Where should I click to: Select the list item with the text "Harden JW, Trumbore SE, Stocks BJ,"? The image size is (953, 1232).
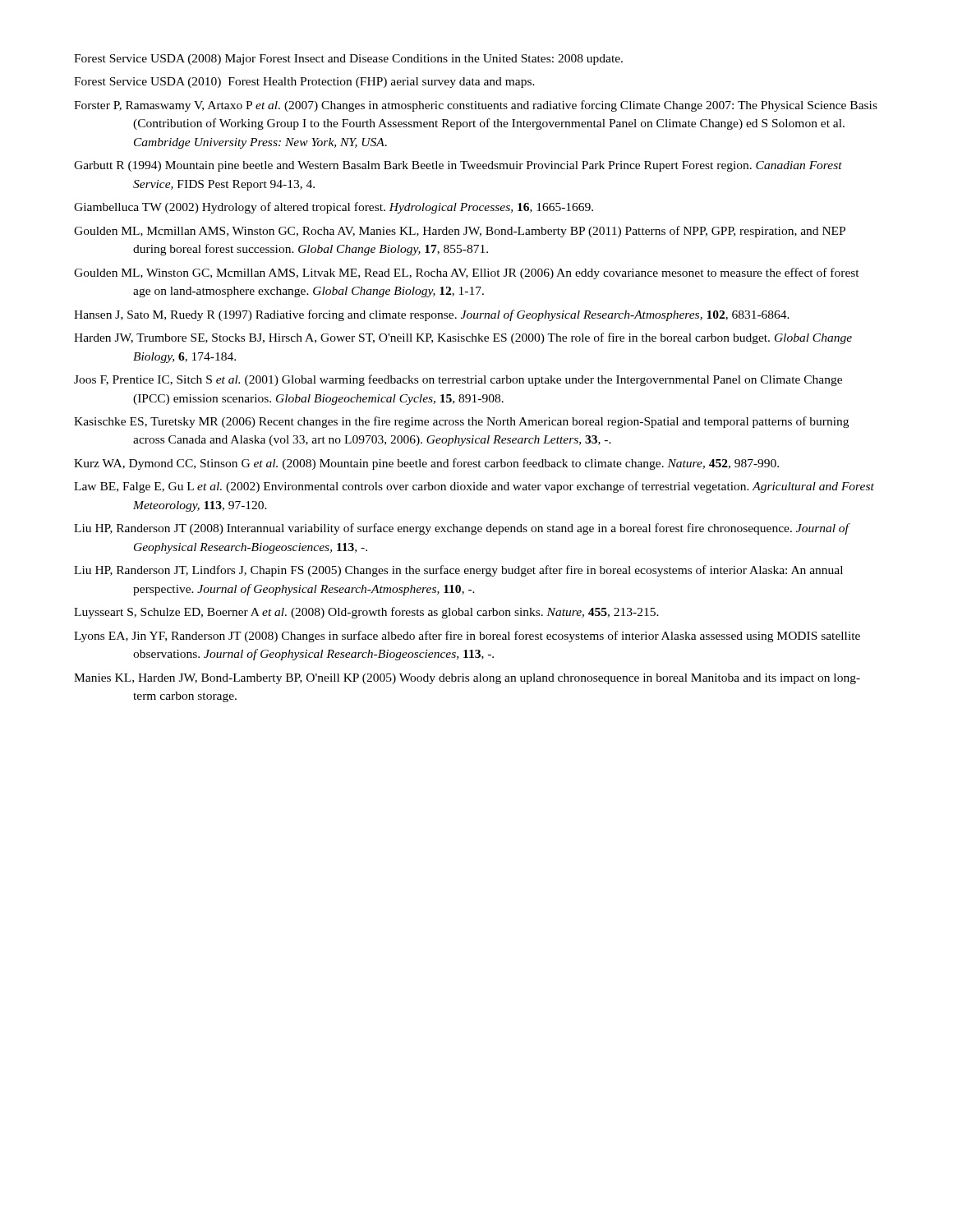pos(463,346)
